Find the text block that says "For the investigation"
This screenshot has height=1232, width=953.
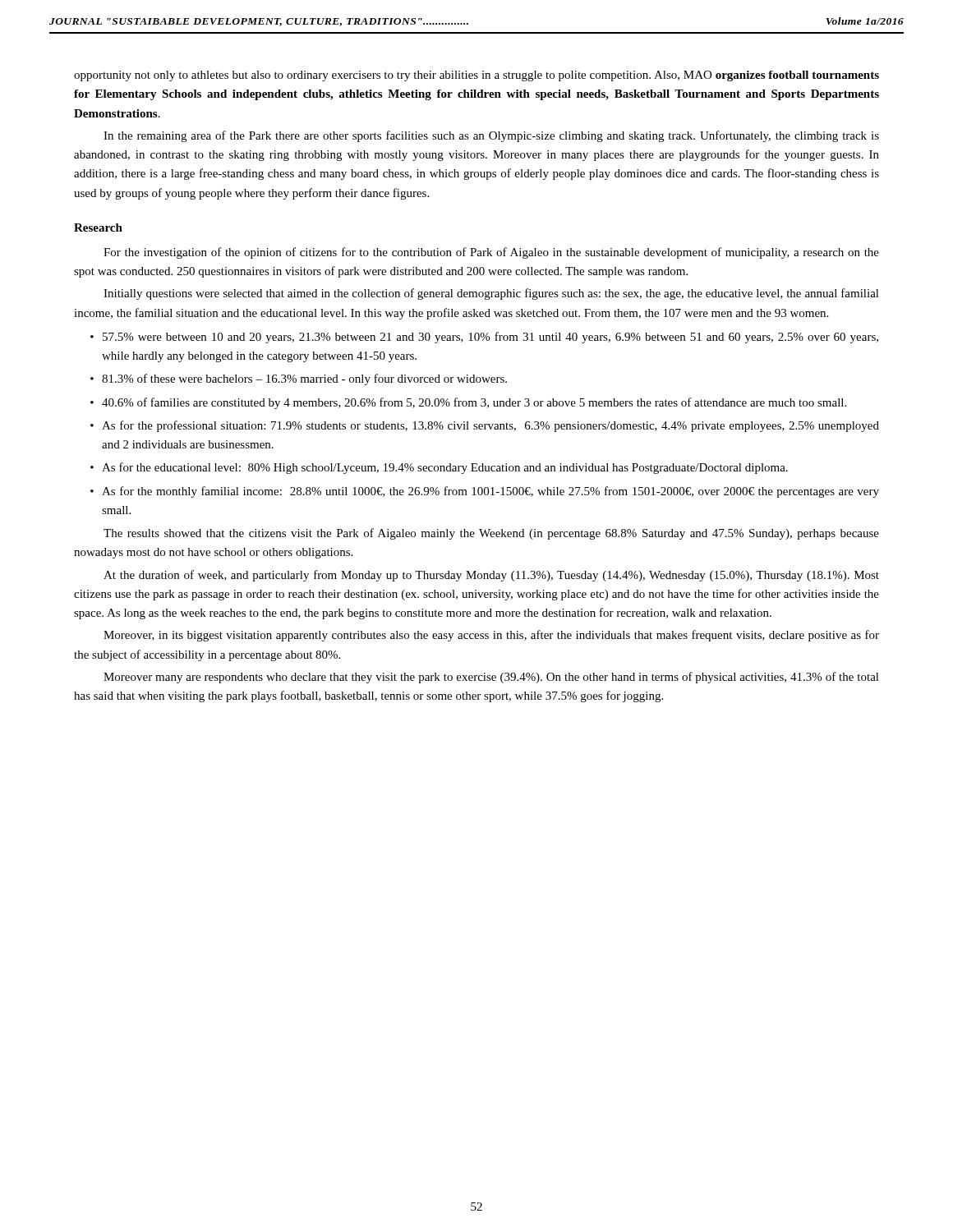click(x=476, y=262)
